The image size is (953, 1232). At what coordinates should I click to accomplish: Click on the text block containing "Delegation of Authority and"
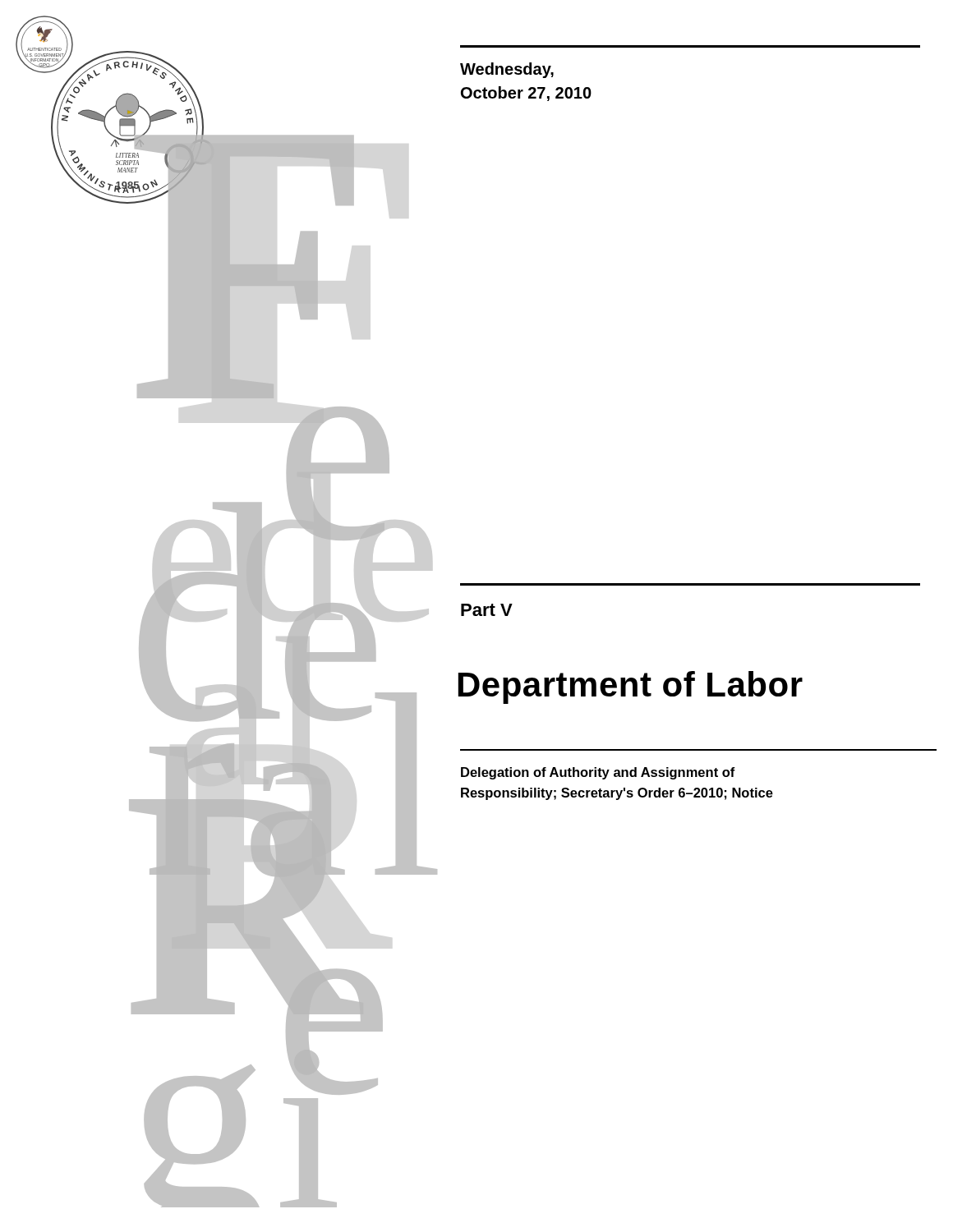620,783
